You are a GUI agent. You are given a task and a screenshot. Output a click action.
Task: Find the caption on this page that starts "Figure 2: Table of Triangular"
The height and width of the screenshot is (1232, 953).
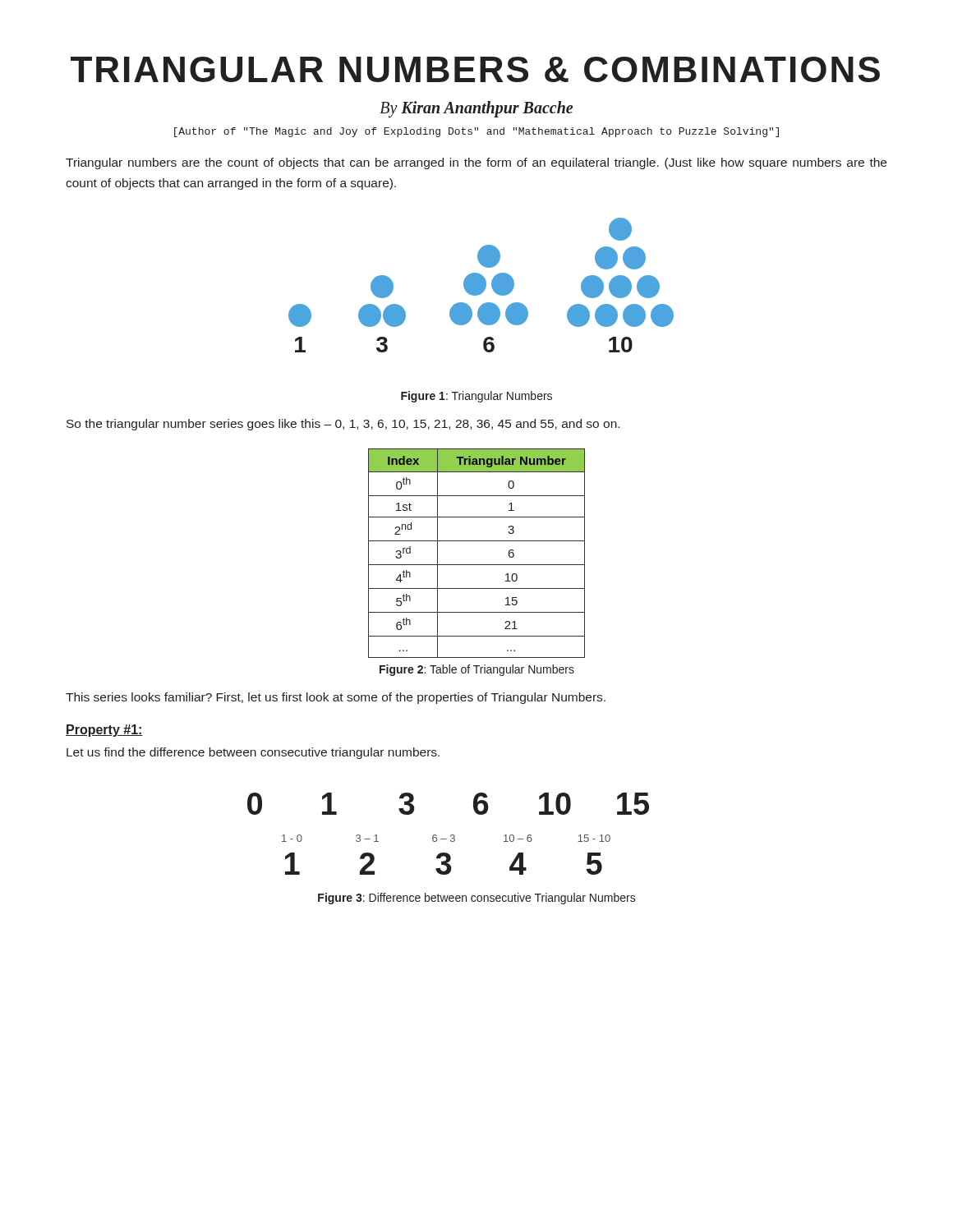click(x=476, y=670)
